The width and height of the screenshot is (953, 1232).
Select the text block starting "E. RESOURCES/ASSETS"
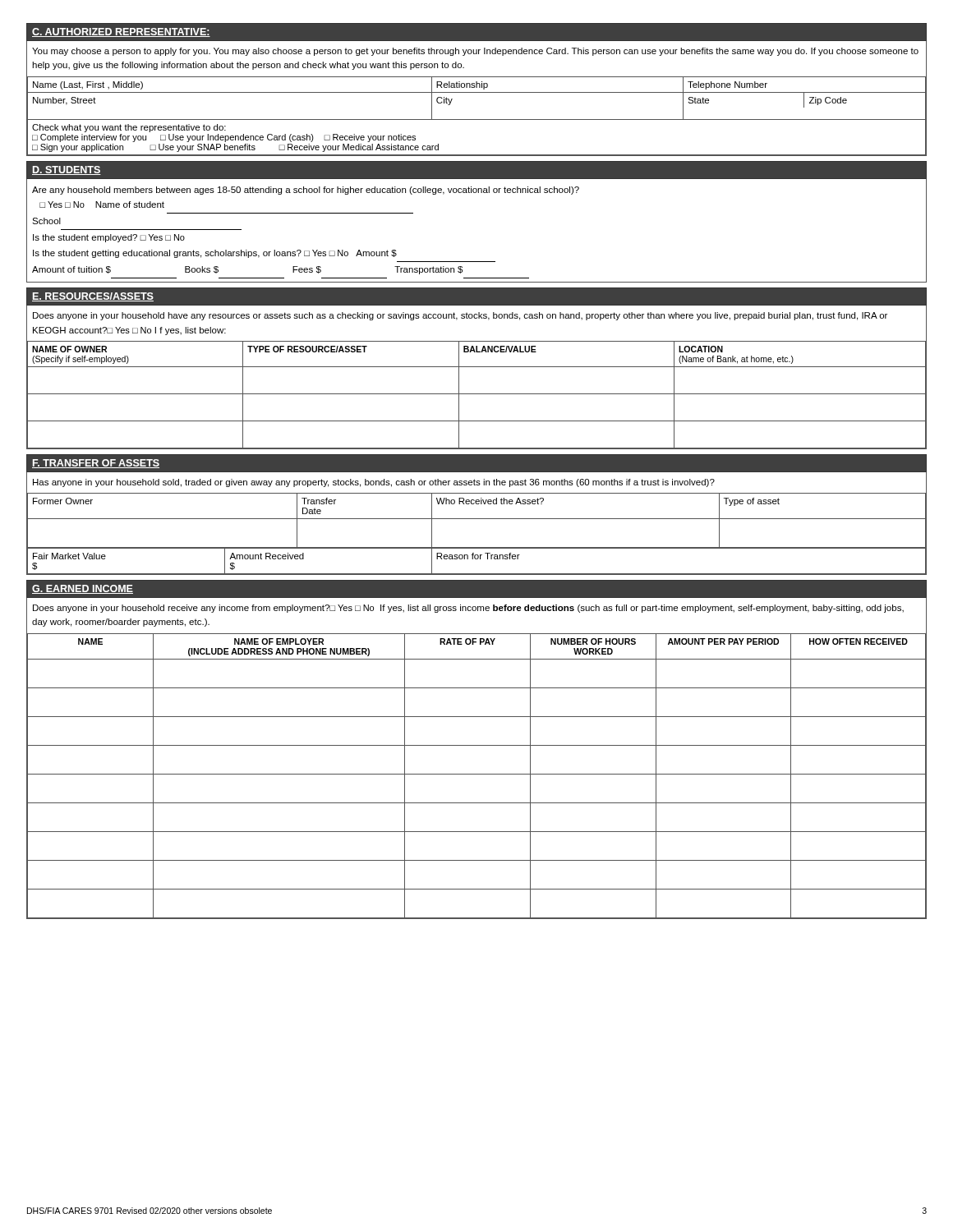pyautogui.click(x=93, y=297)
